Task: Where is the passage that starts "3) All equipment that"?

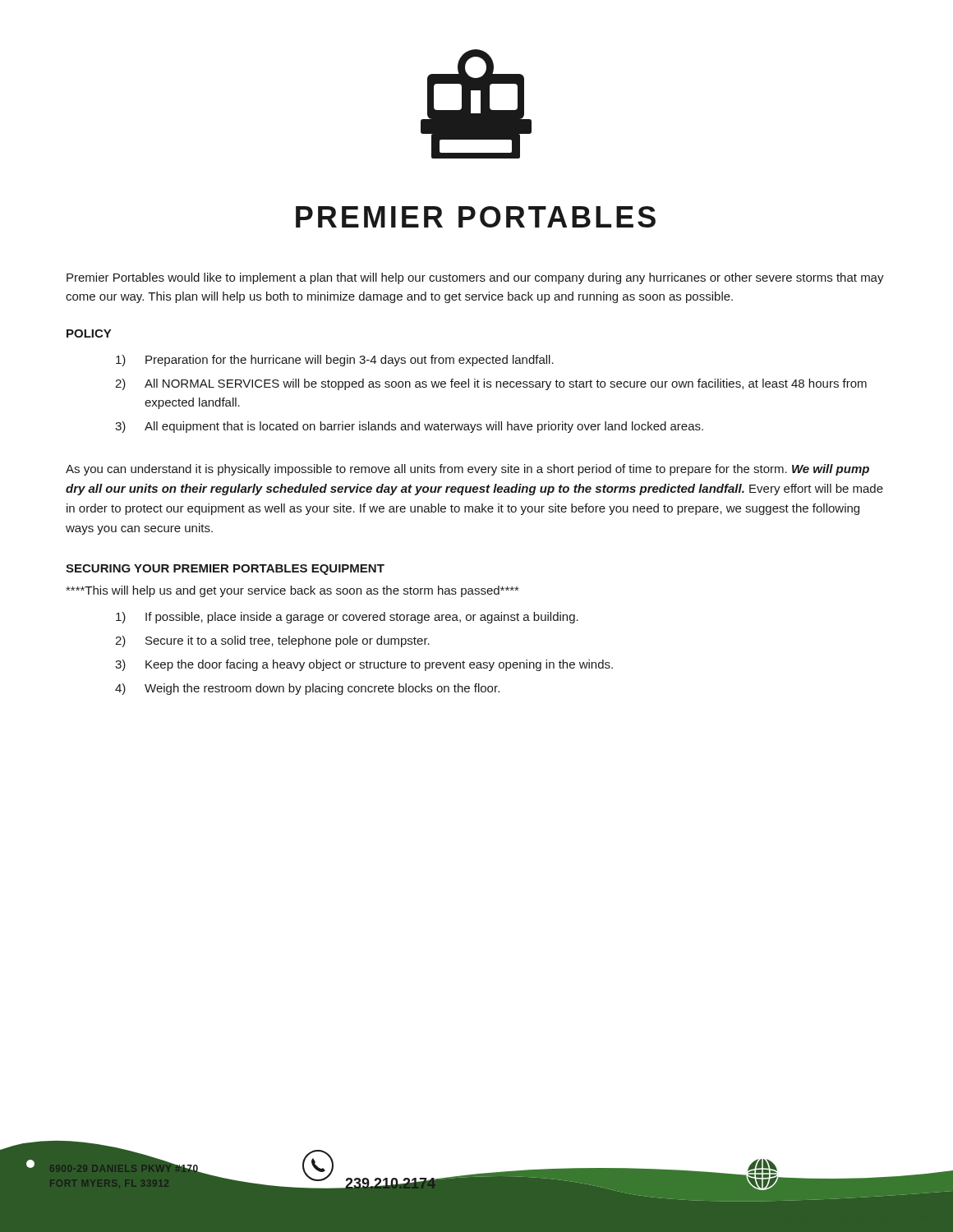Action: click(410, 426)
